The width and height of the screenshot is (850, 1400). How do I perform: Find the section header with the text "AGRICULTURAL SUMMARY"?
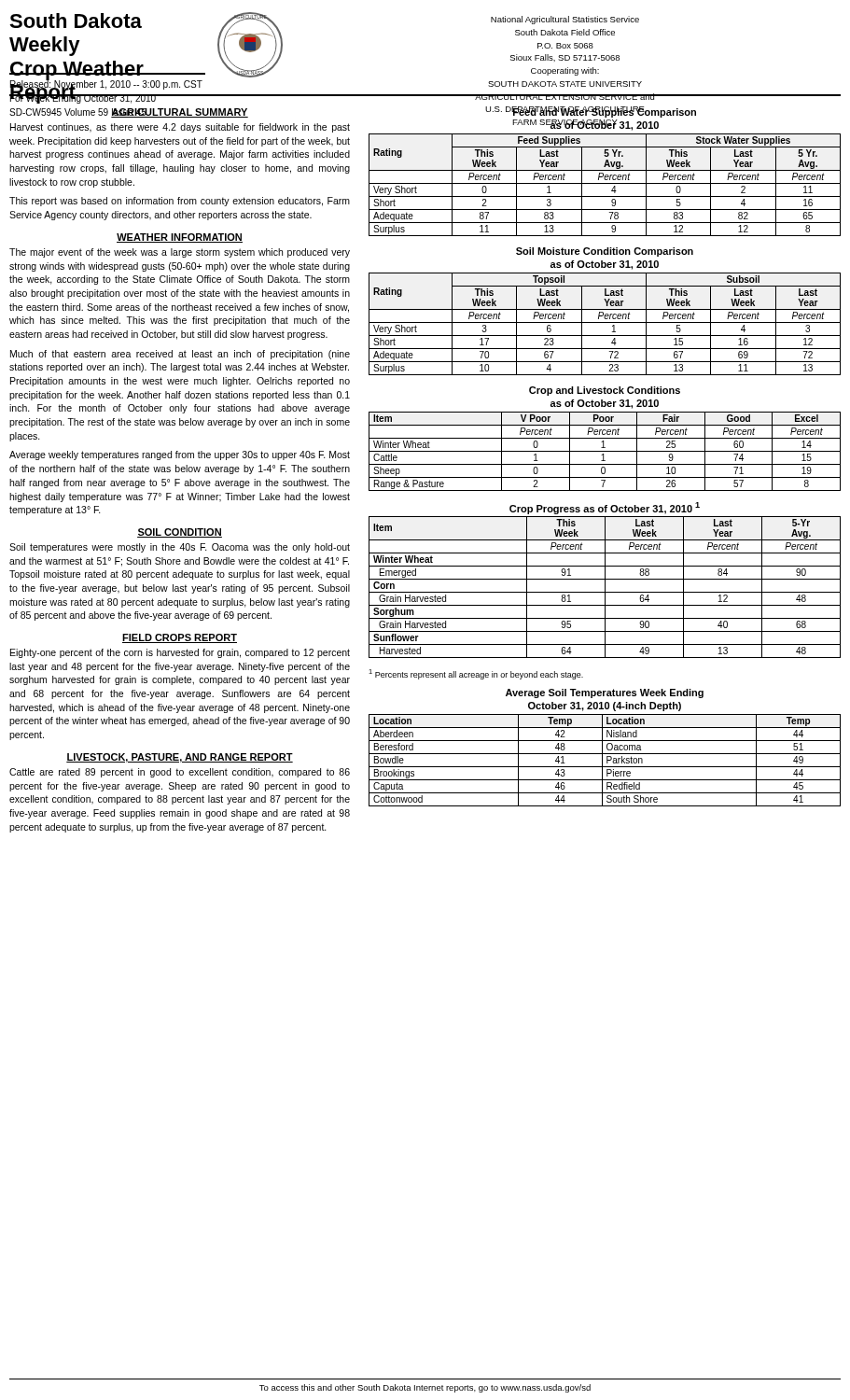180,112
